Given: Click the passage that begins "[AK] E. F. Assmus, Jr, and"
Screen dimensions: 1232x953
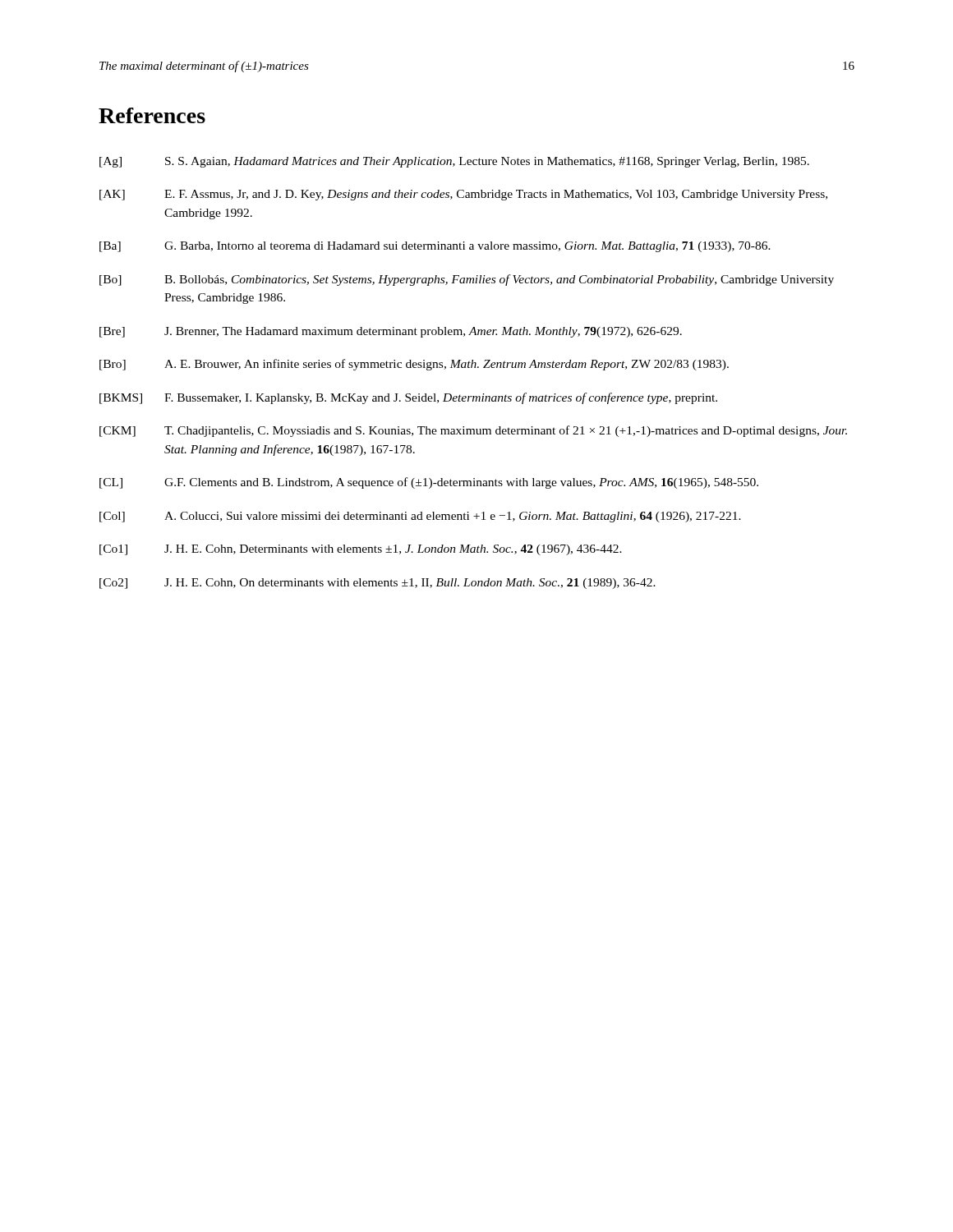Looking at the screenshot, I should (476, 204).
